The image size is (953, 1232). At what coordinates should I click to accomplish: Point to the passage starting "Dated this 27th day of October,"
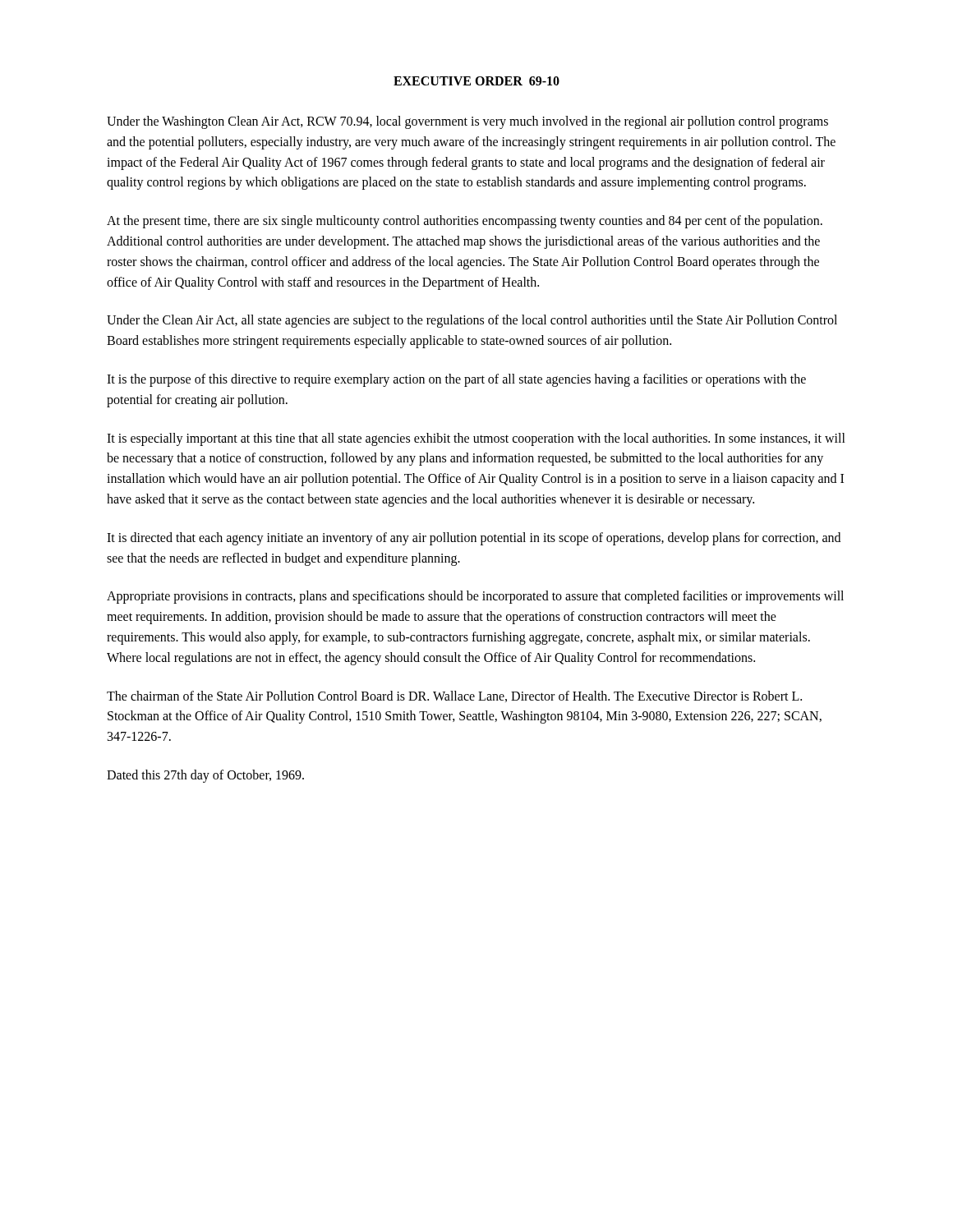[206, 775]
